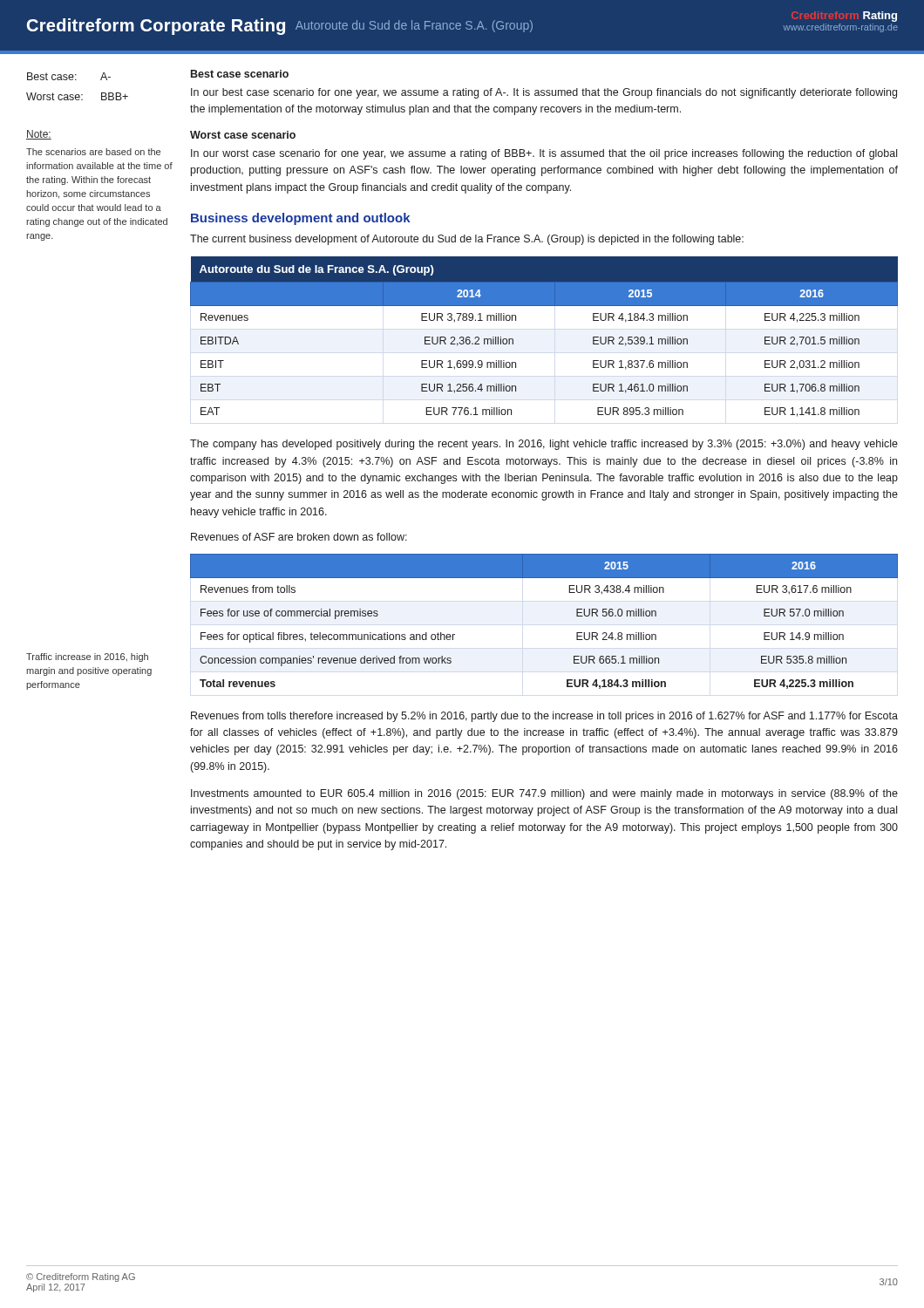
Task: Click on the table containing "EUR 14.9 million"
Action: 544,624
